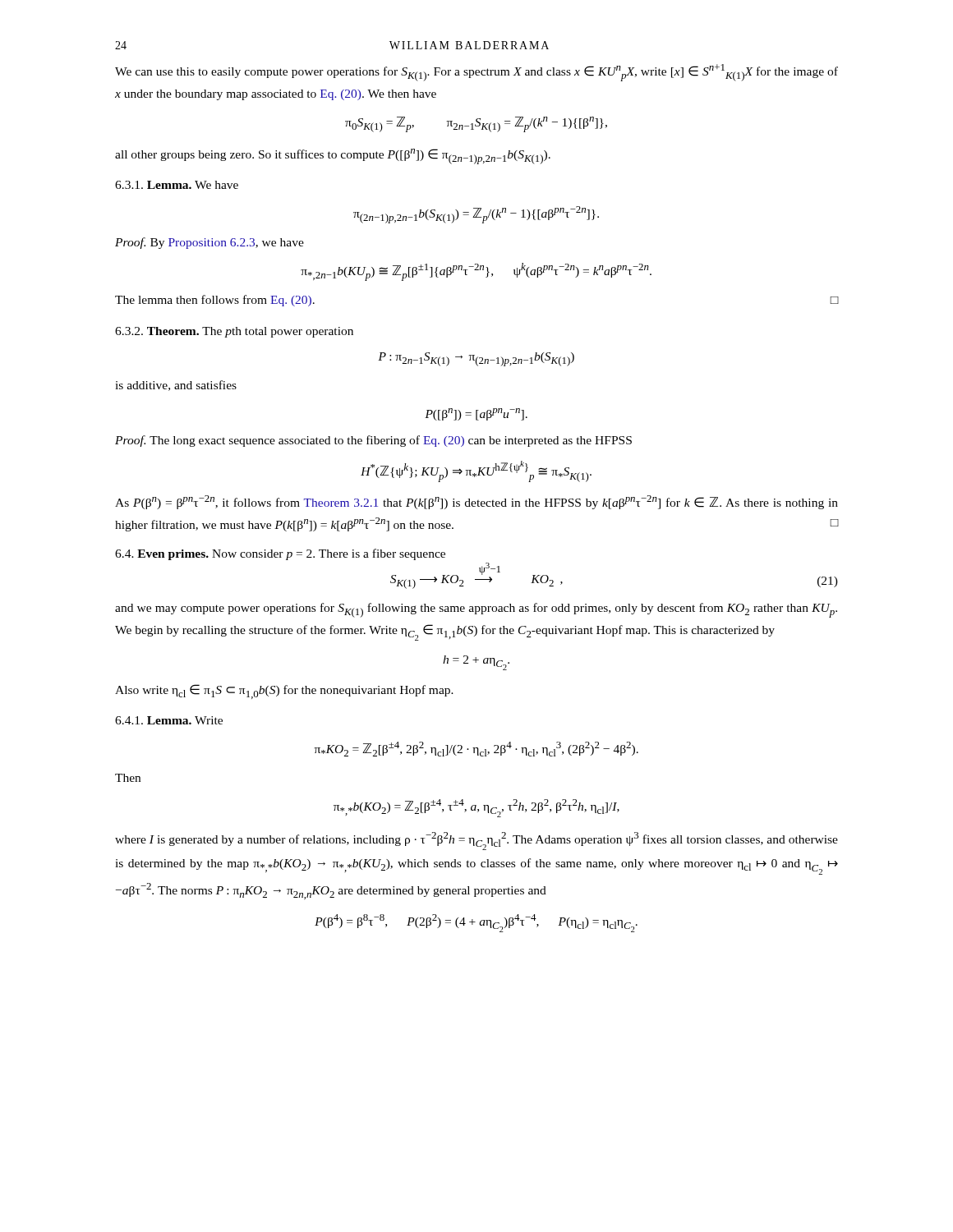Where is the section header that starts "6.3.2. Theorem. The"?
This screenshot has height=1232, width=953.
234,332
